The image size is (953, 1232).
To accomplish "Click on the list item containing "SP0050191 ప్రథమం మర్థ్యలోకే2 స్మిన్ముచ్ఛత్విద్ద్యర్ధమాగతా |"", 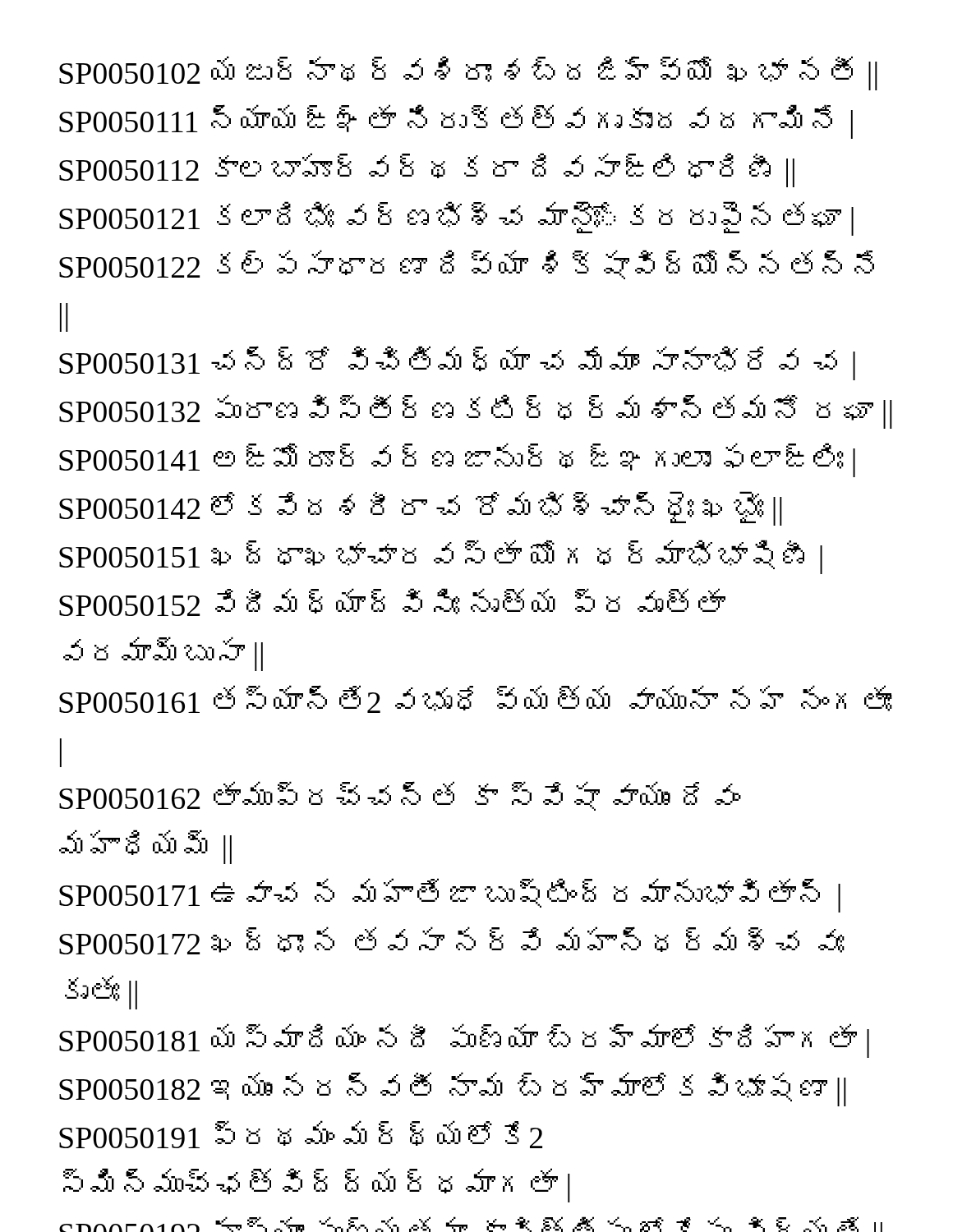I will point(315,1161).
